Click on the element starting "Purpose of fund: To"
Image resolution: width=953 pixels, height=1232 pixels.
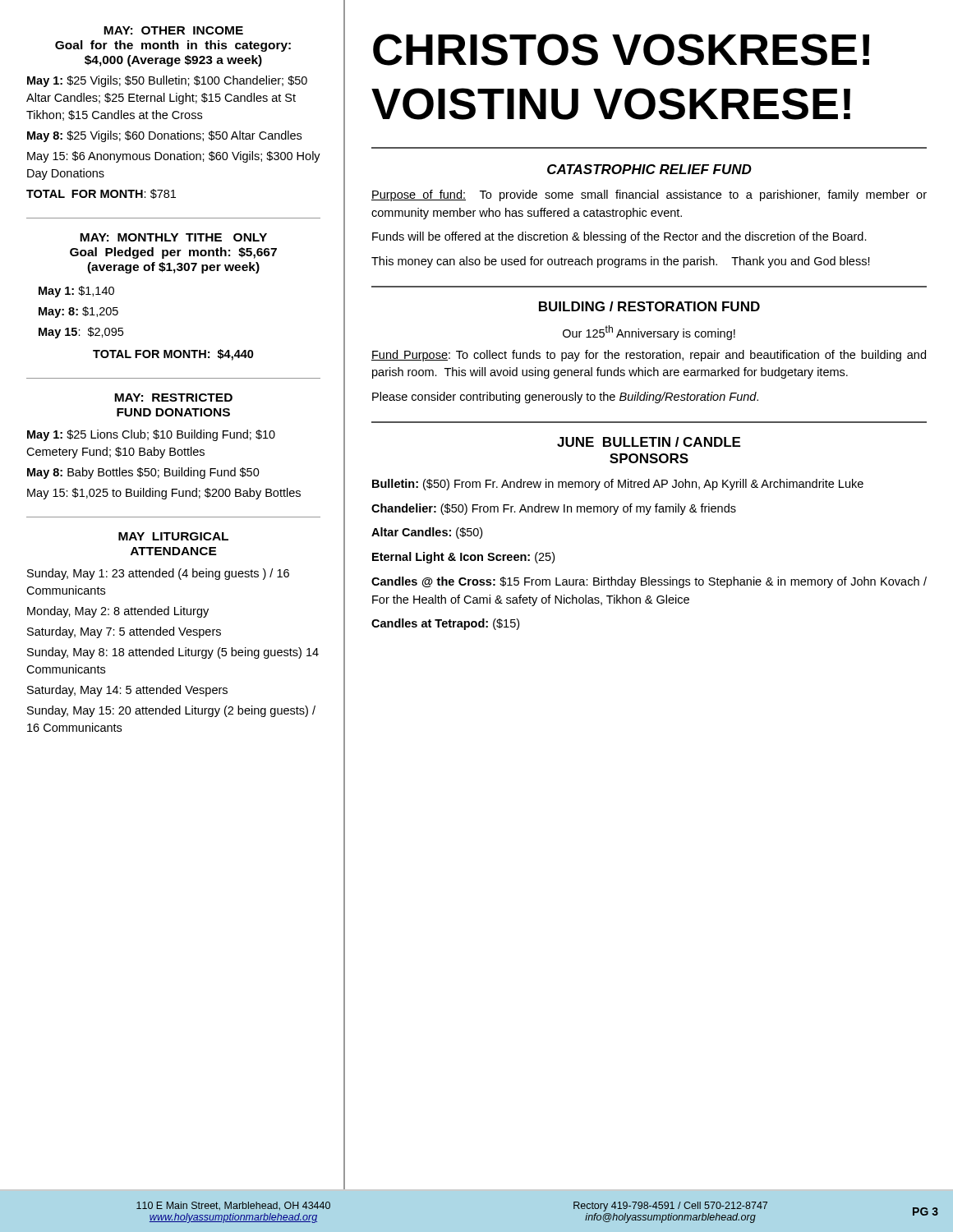click(x=649, y=229)
